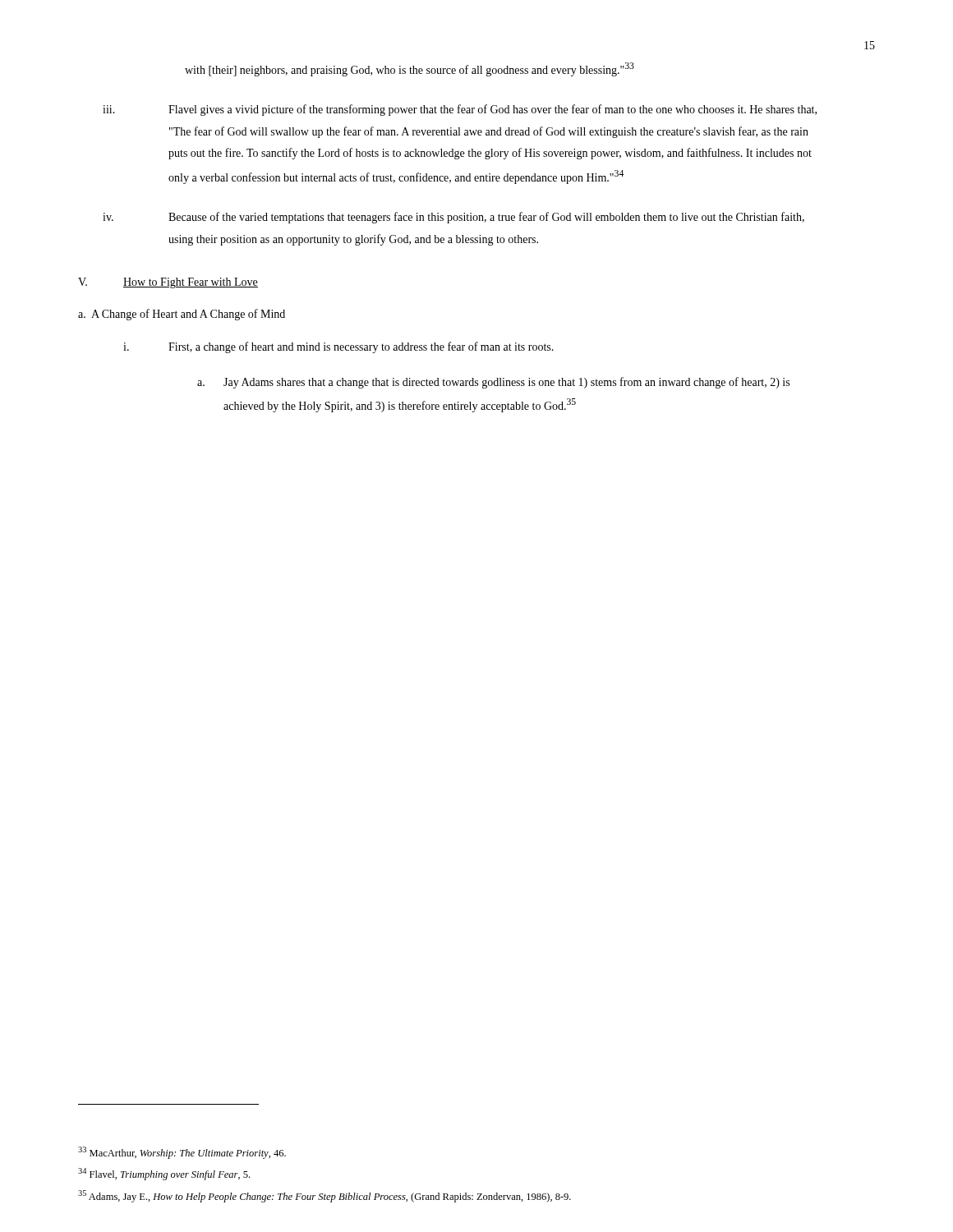Click the passage that begins "a. Jay Adams shares that a"

511,395
